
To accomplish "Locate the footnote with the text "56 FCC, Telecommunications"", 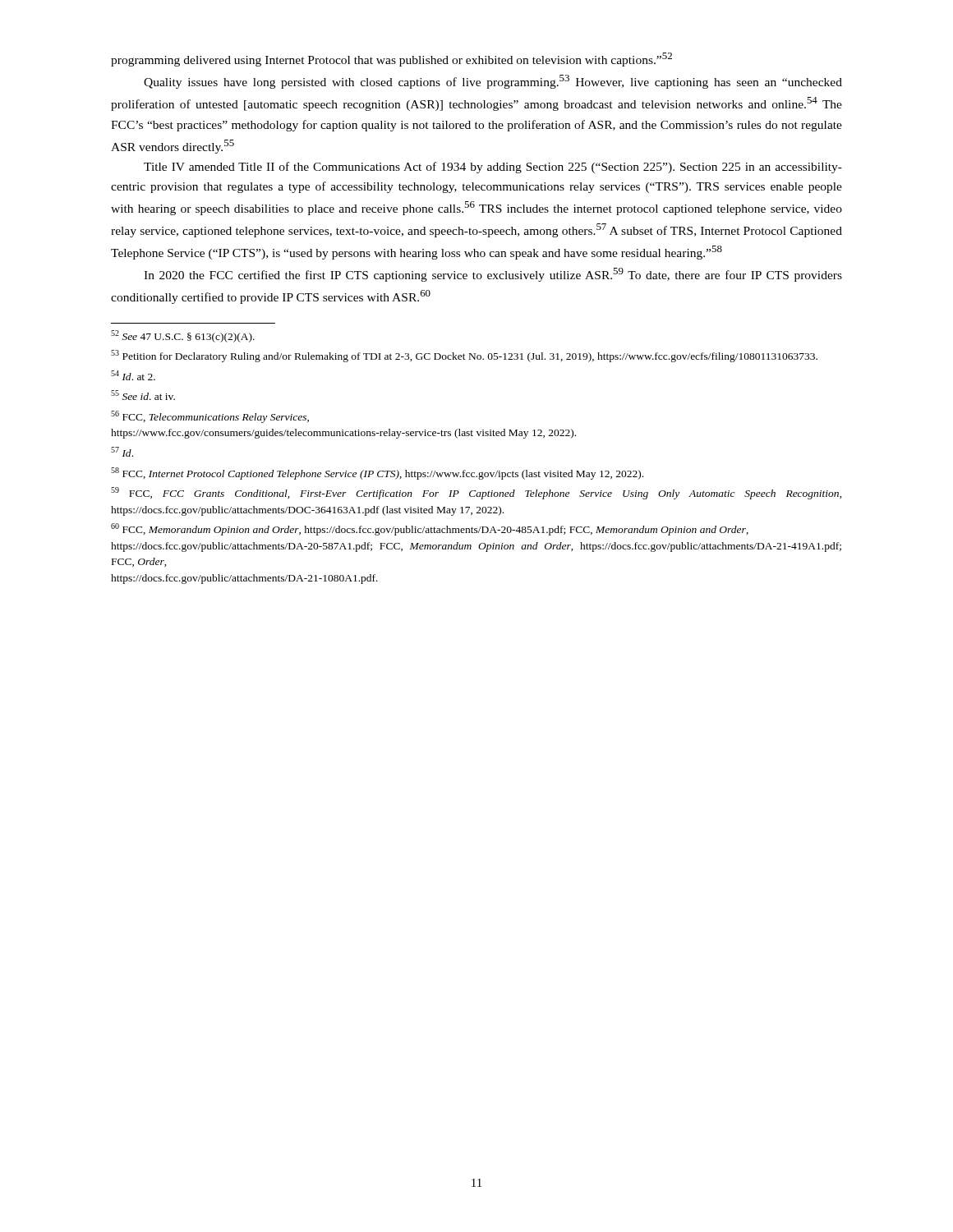I will coord(344,424).
